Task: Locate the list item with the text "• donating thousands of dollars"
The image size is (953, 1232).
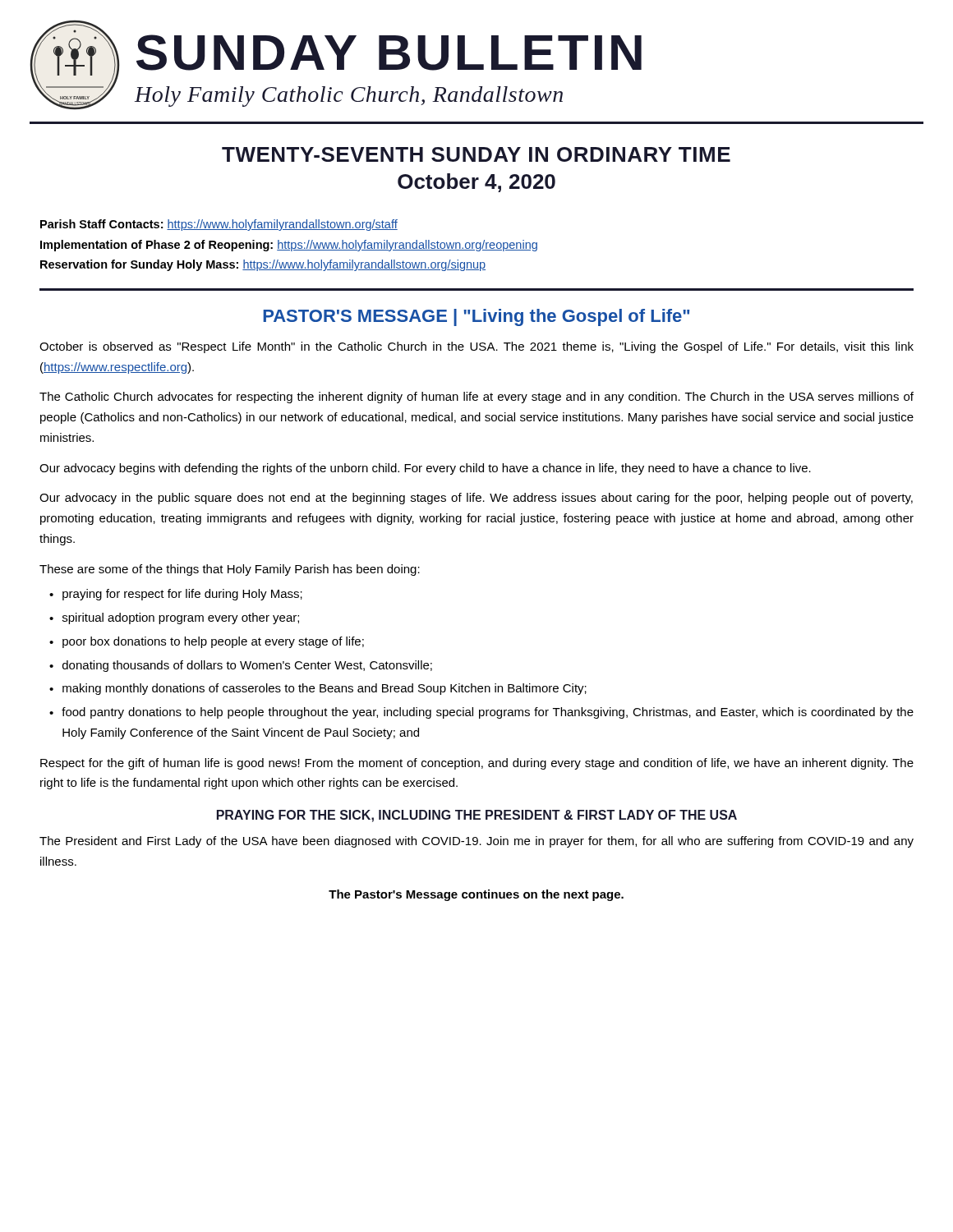Action: [241, 666]
